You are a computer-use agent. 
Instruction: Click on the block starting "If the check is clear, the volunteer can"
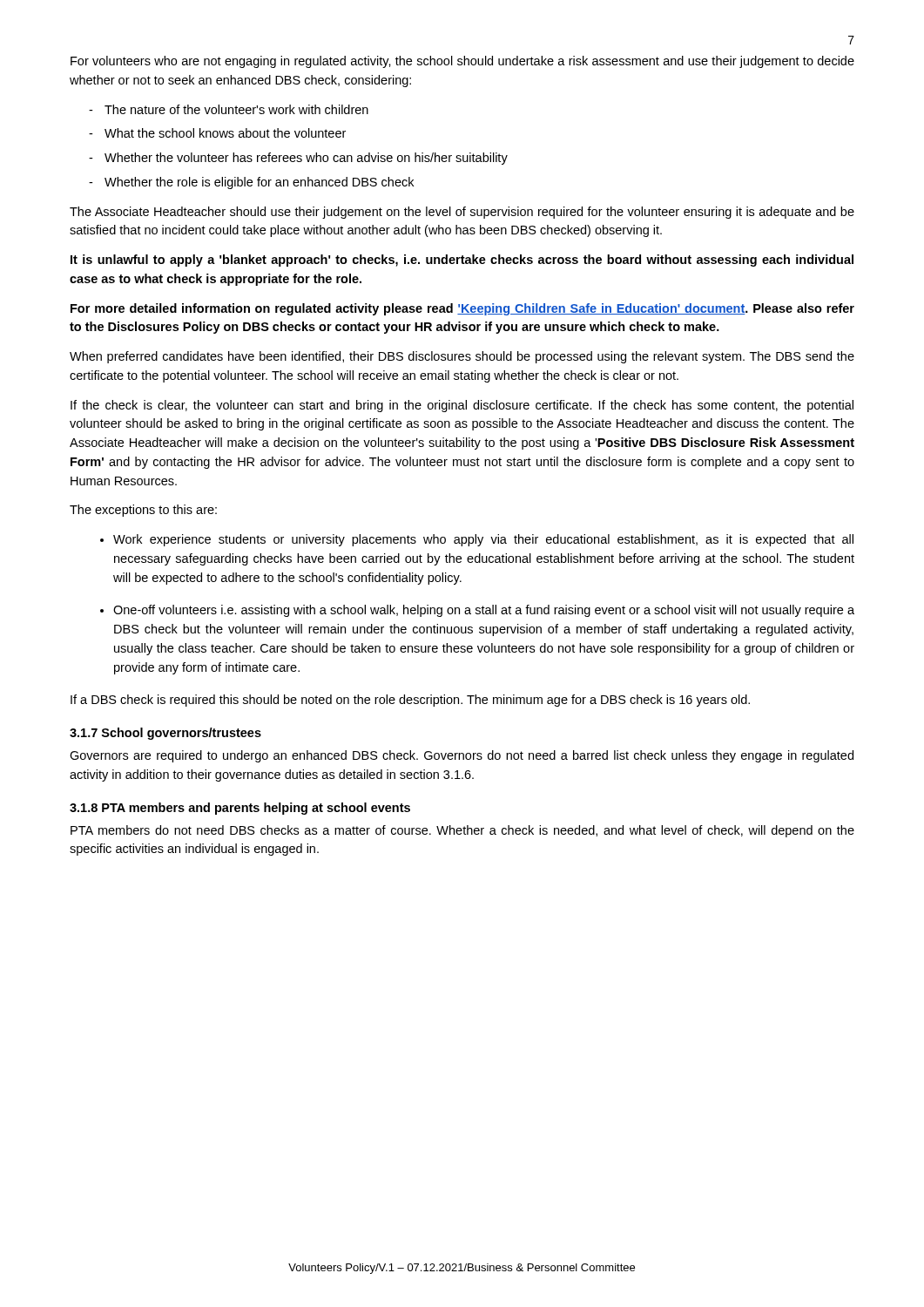tap(462, 443)
